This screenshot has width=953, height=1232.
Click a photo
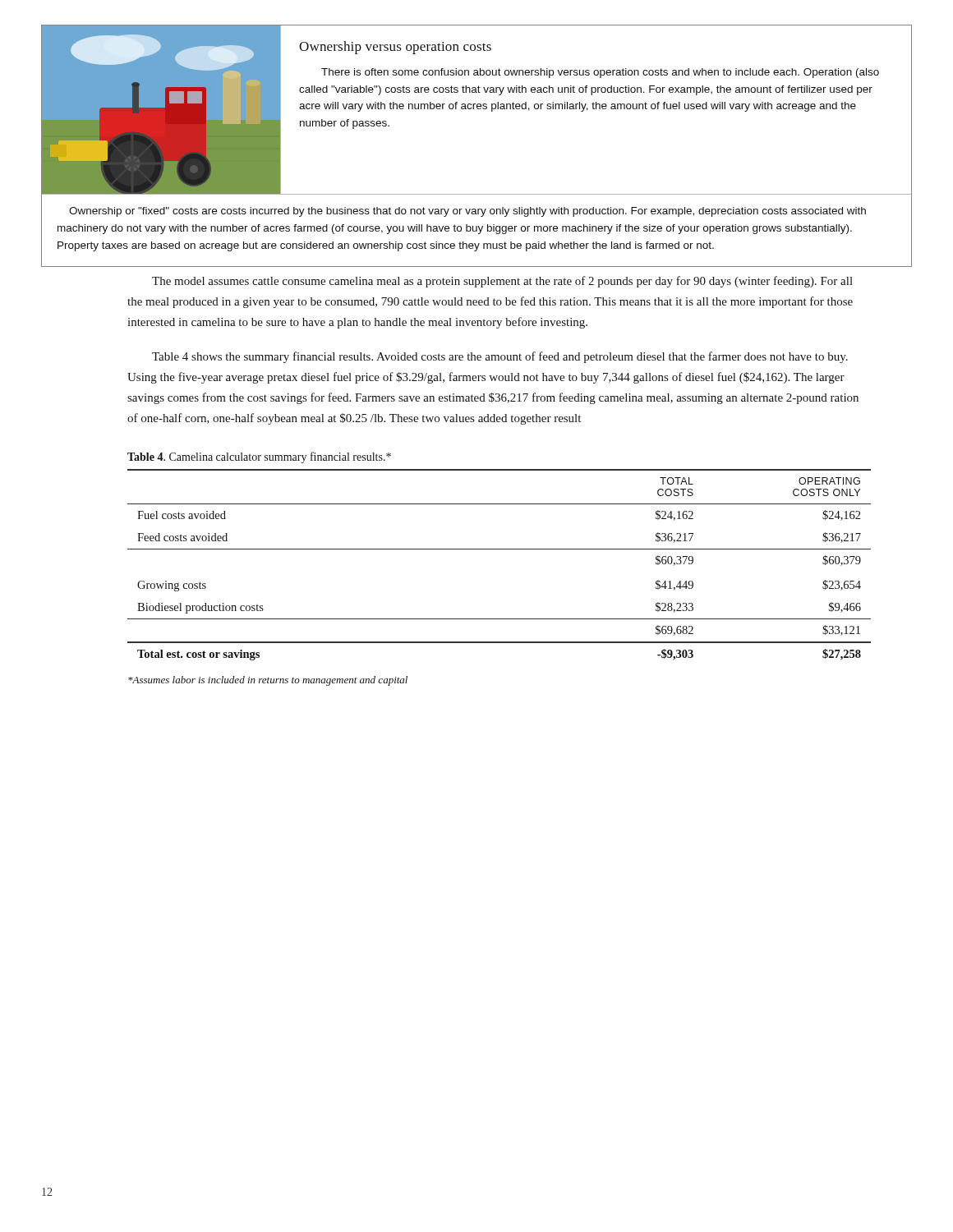coord(161,110)
